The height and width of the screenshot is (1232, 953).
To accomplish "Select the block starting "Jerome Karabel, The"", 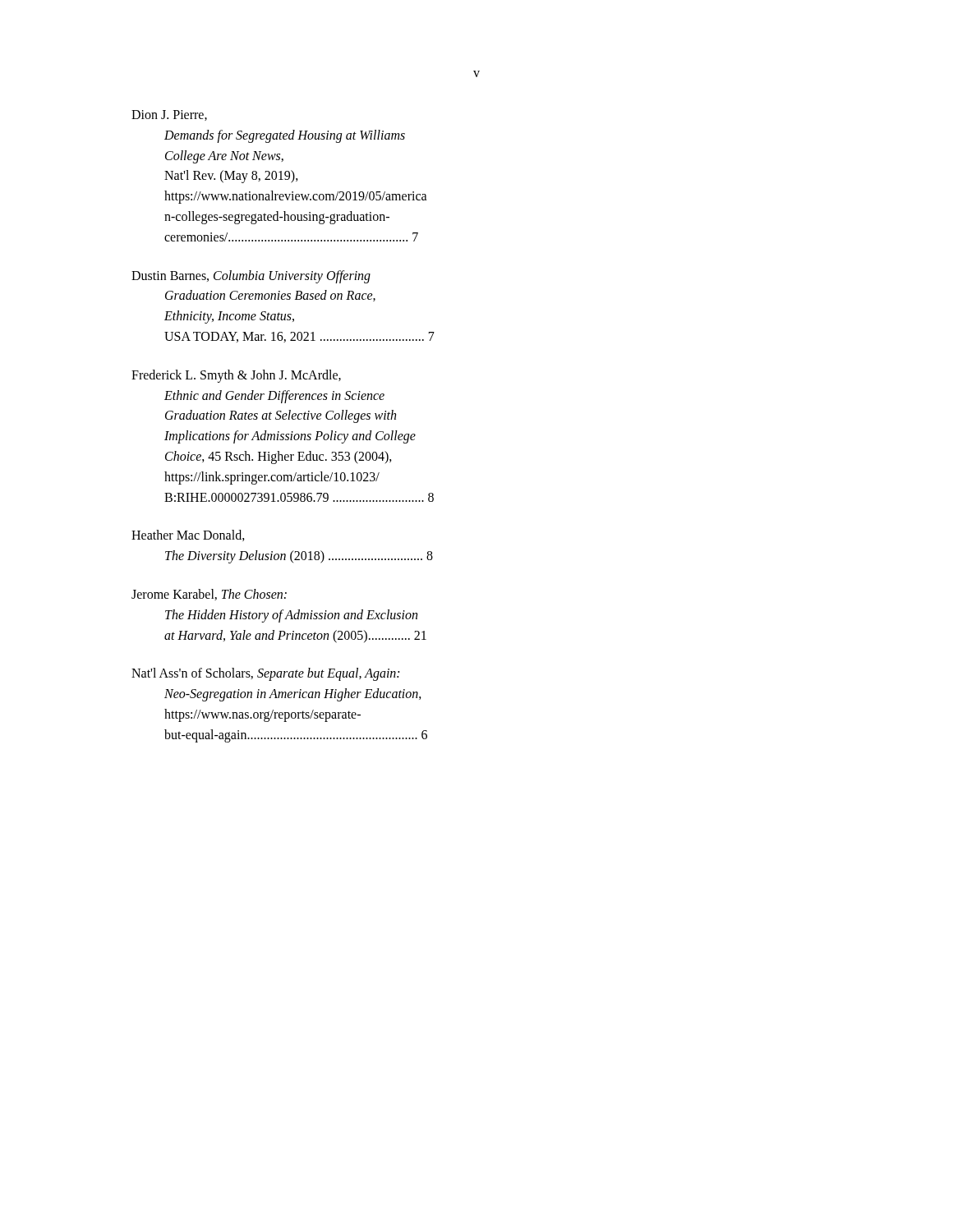I will [209, 595].
